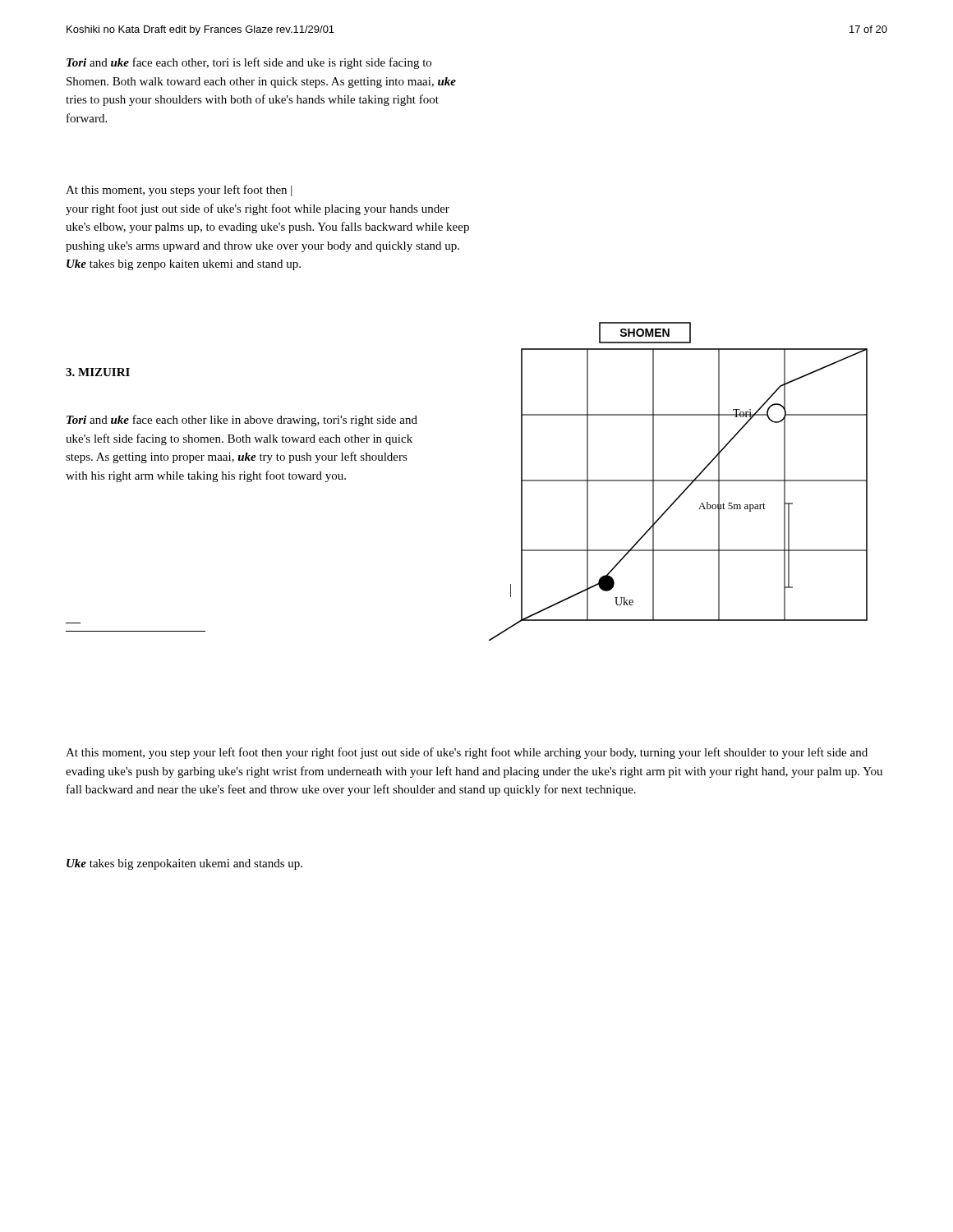Screen dimensions: 1232x953
Task: Navigate to the passage starting "Tori and uke face each other, tori"
Action: click(271, 90)
